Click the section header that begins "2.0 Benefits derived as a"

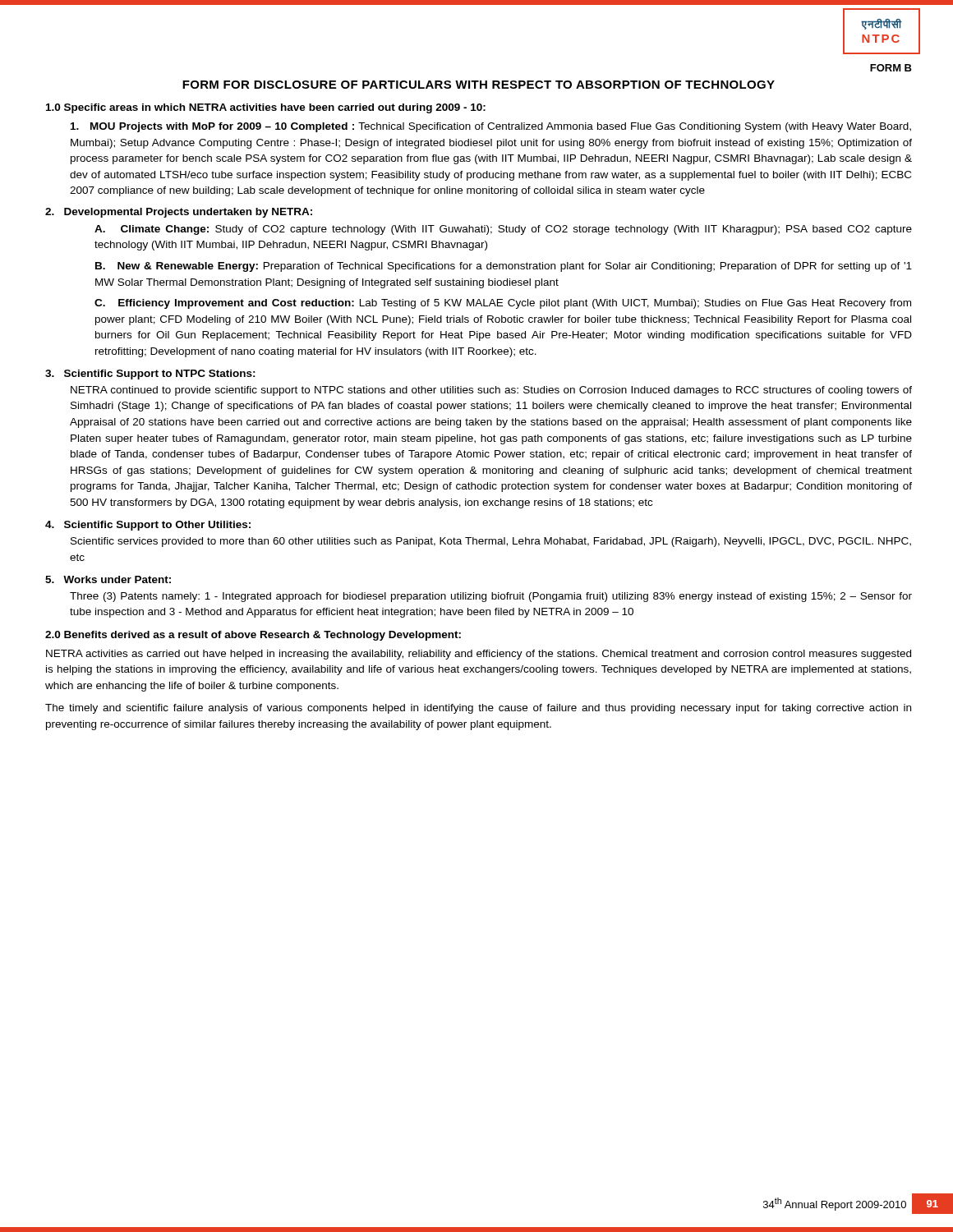pos(253,634)
